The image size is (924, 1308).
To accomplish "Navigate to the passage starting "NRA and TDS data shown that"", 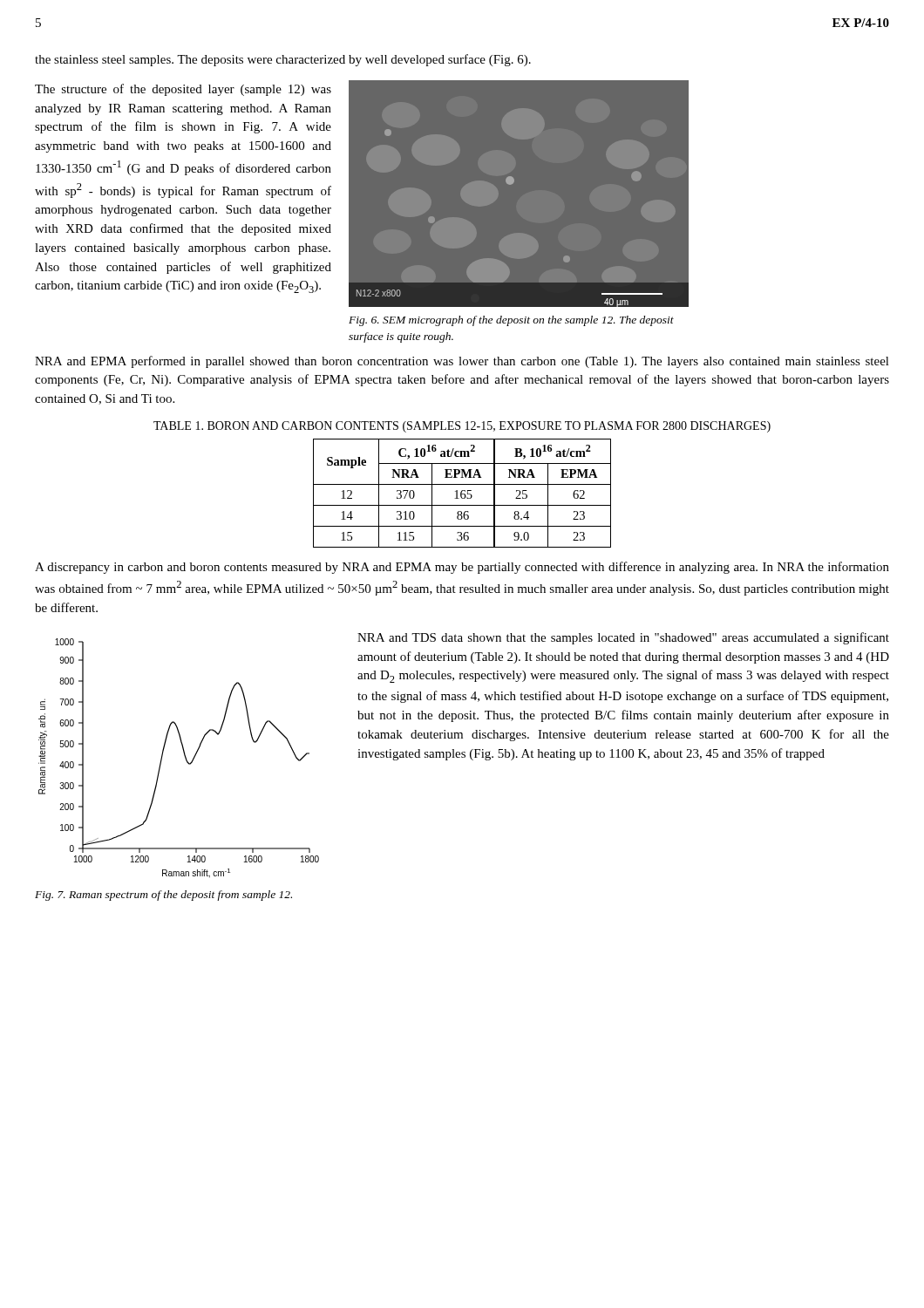I will pos(623,695).
